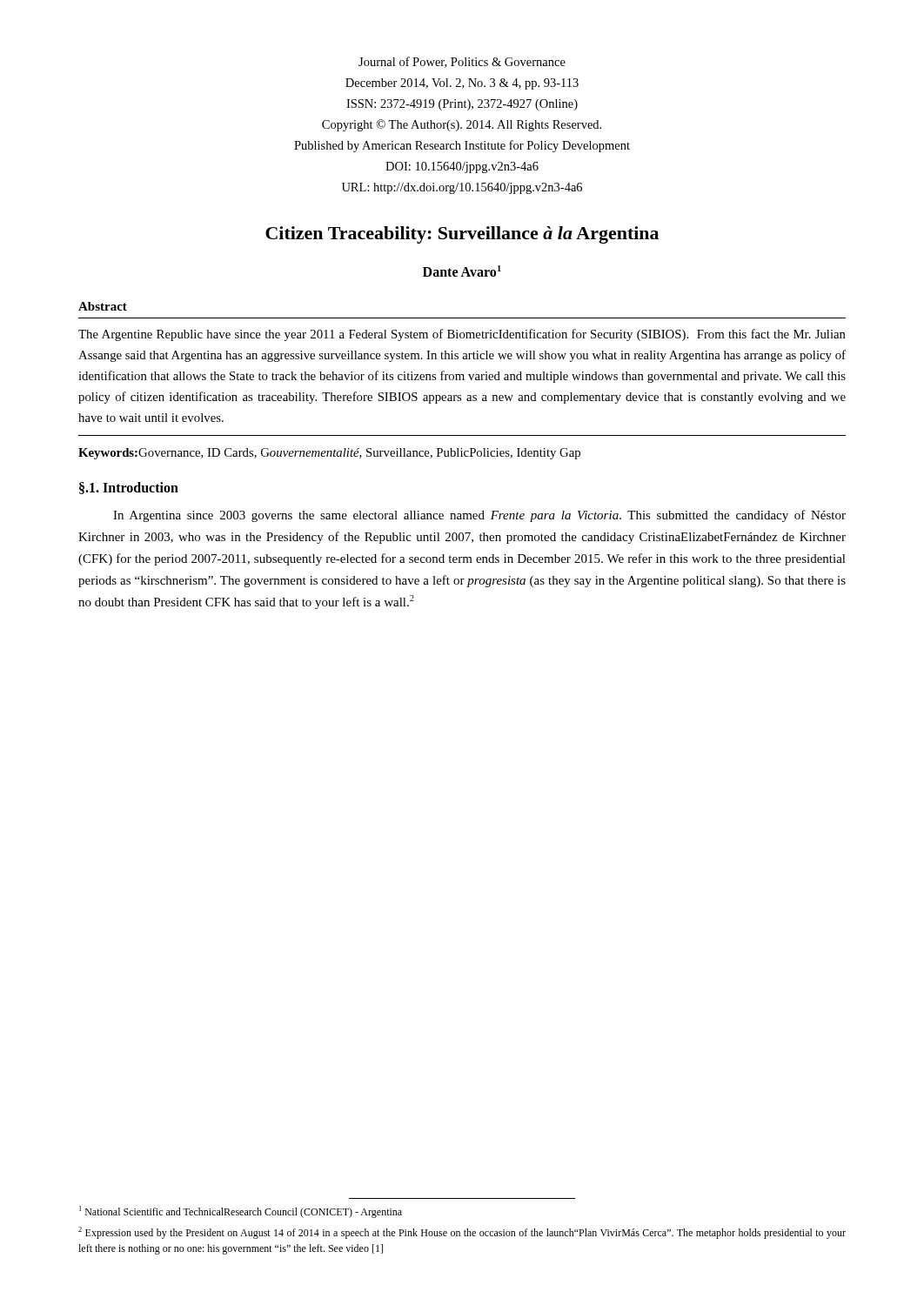Screen dimensions: 1305x924
Task: Select the footnote containing "2 Expression used by the"
Action: 462,1240
